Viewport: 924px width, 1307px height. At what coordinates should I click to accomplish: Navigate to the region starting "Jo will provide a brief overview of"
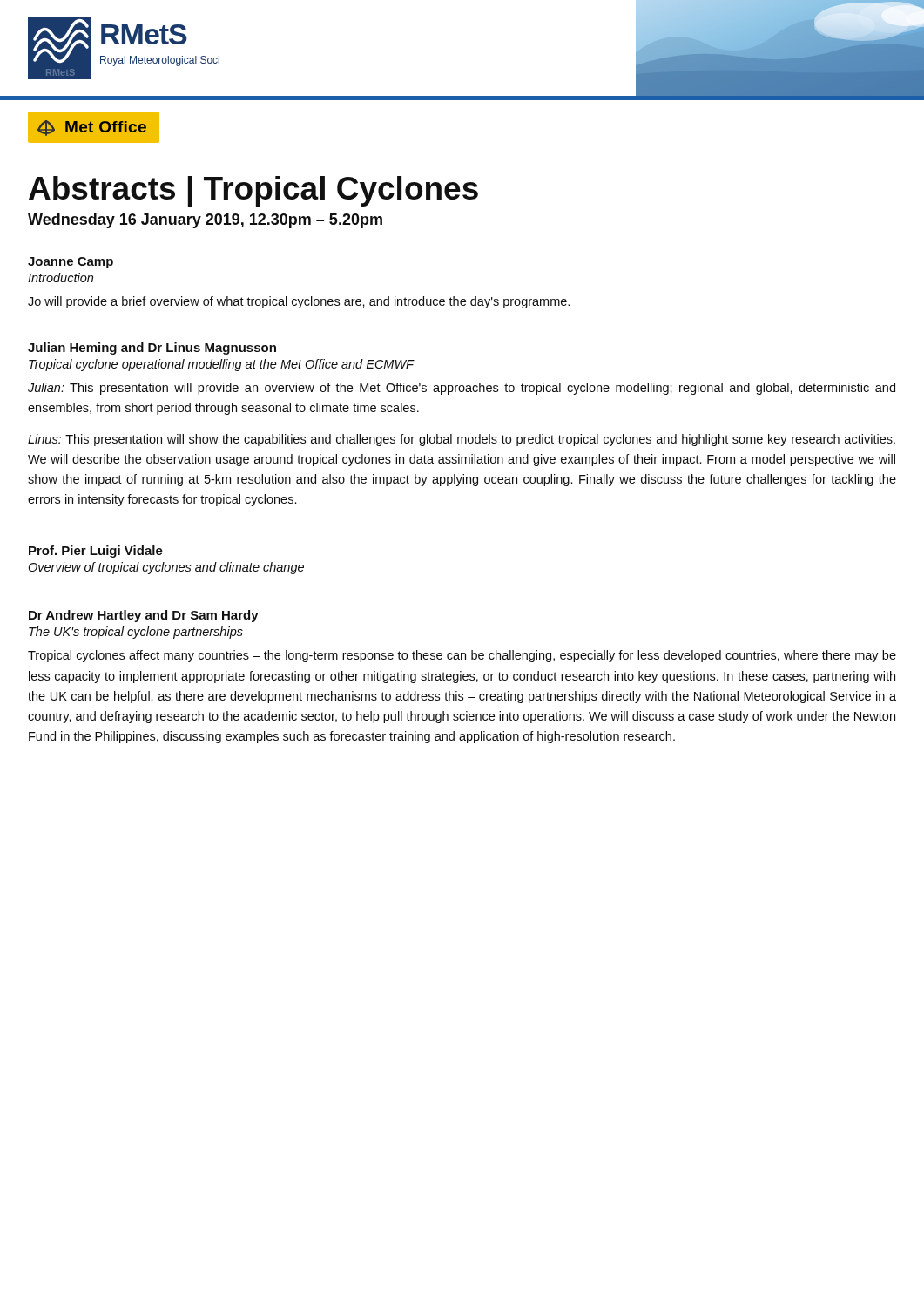(299, 301)
